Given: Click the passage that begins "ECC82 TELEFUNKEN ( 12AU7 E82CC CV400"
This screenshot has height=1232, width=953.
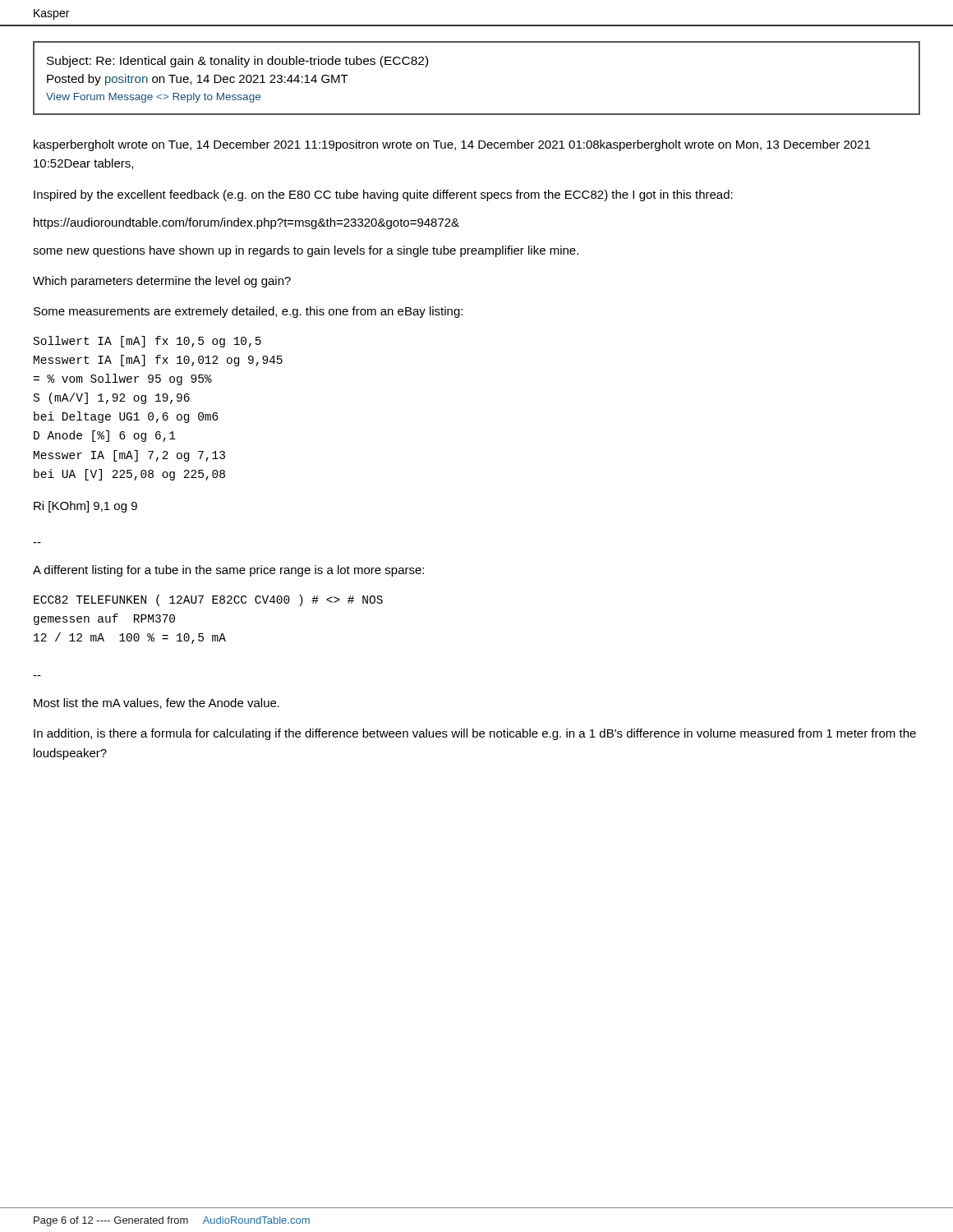Looking at the screenshot, I should [208, 600].
